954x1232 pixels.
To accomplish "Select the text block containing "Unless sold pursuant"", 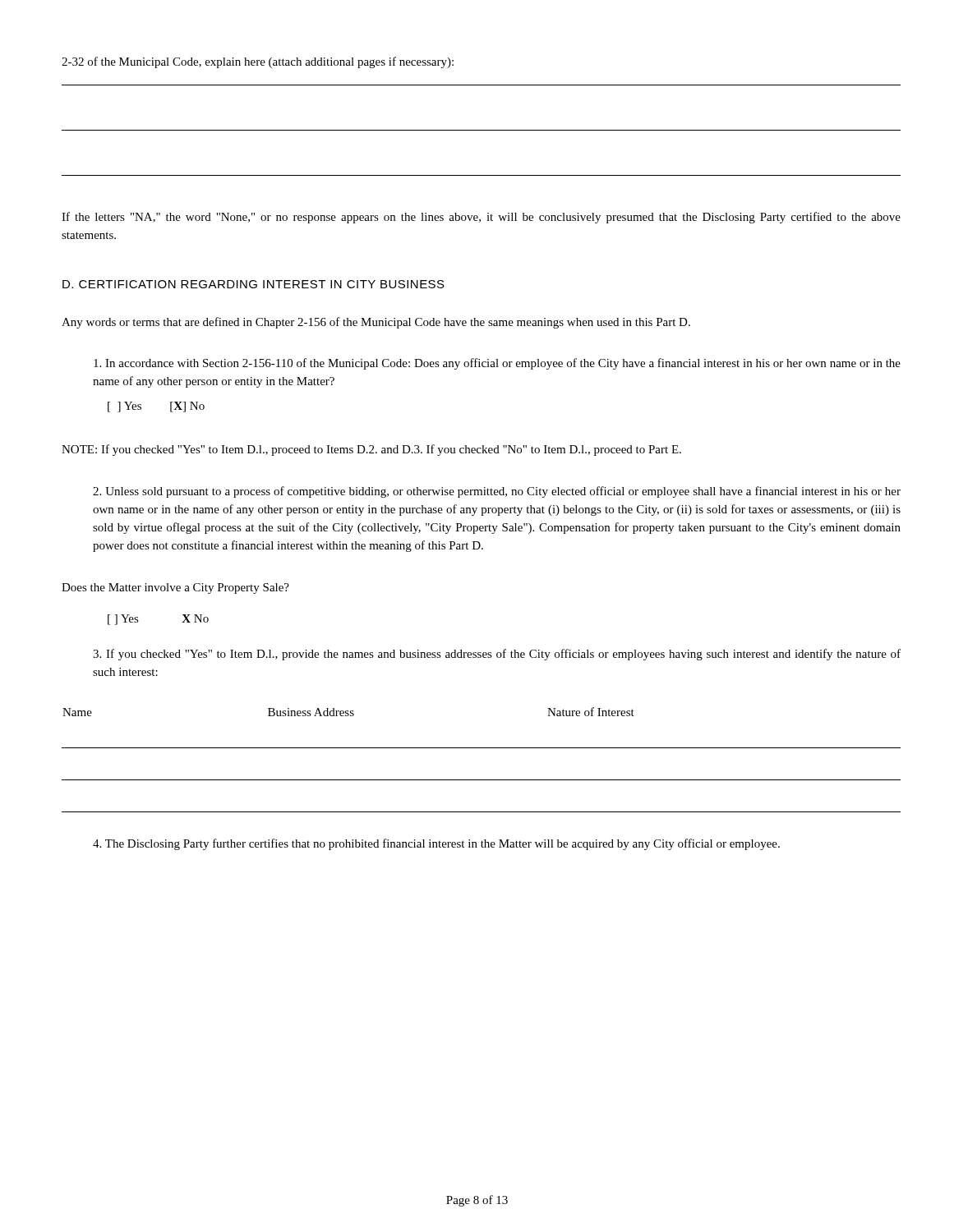I will [497, 518].
